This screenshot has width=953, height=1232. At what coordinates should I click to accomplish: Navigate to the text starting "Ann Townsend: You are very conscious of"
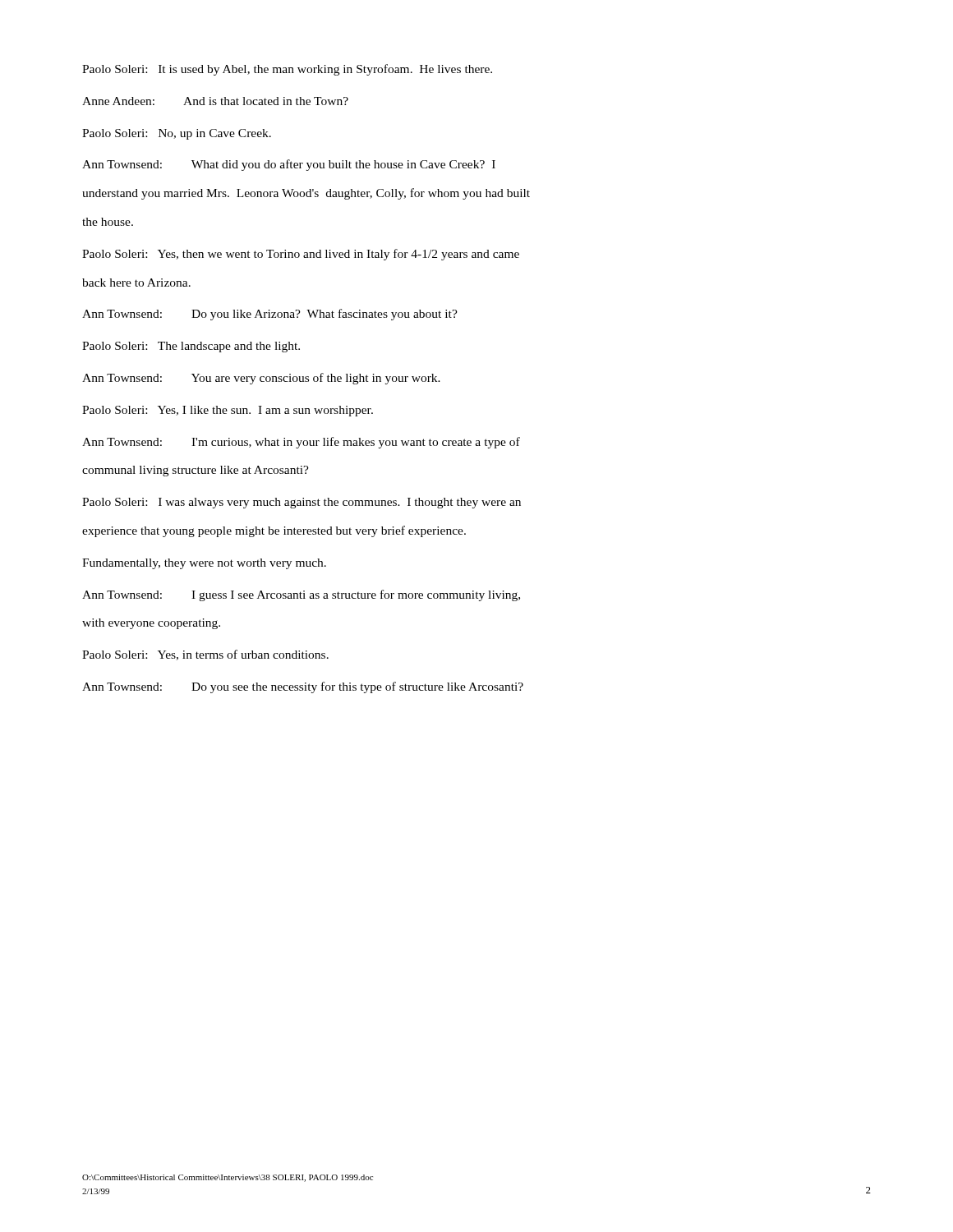pos(261,377)
